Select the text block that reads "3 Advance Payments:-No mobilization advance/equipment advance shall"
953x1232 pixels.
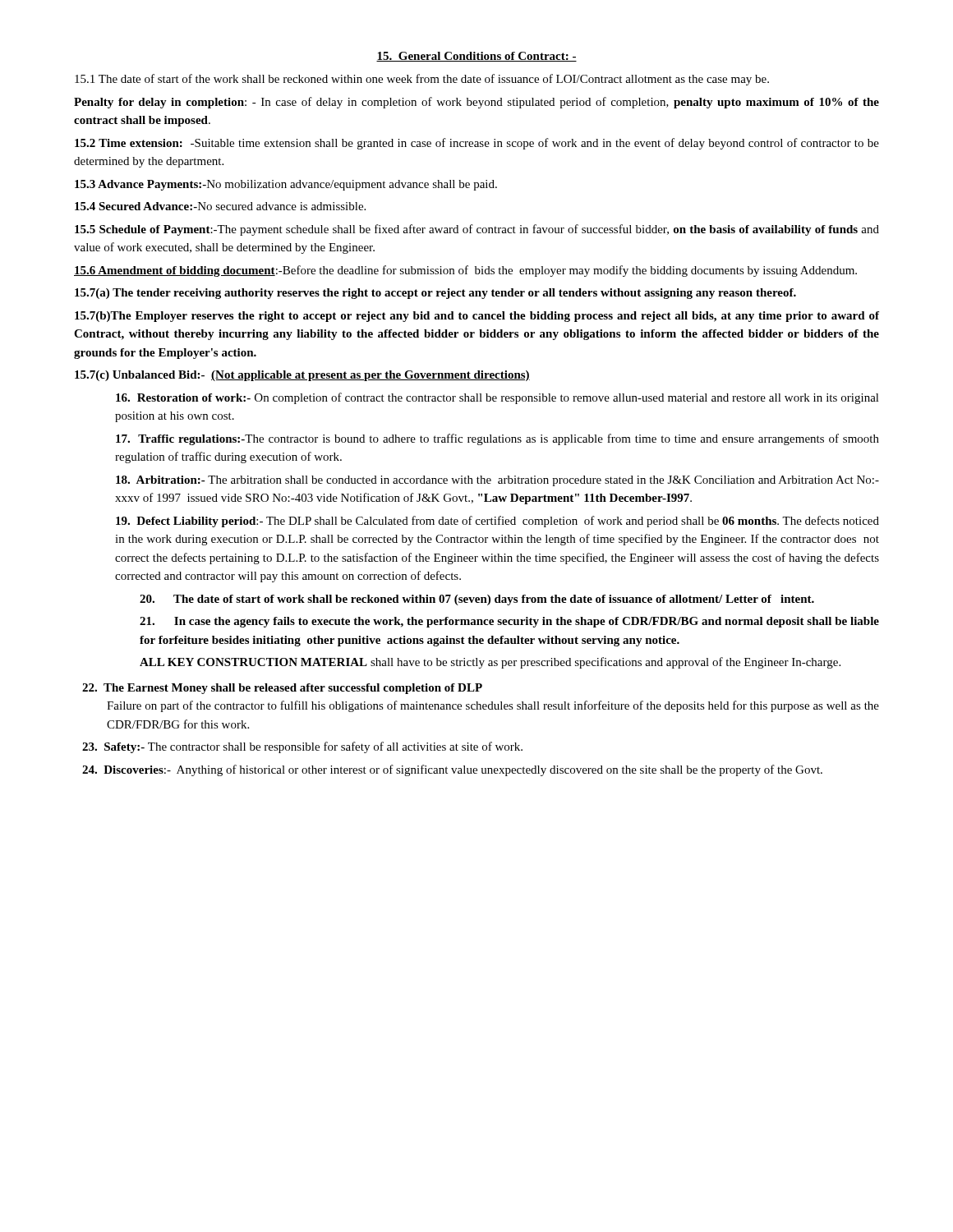[x=286, y=184]
